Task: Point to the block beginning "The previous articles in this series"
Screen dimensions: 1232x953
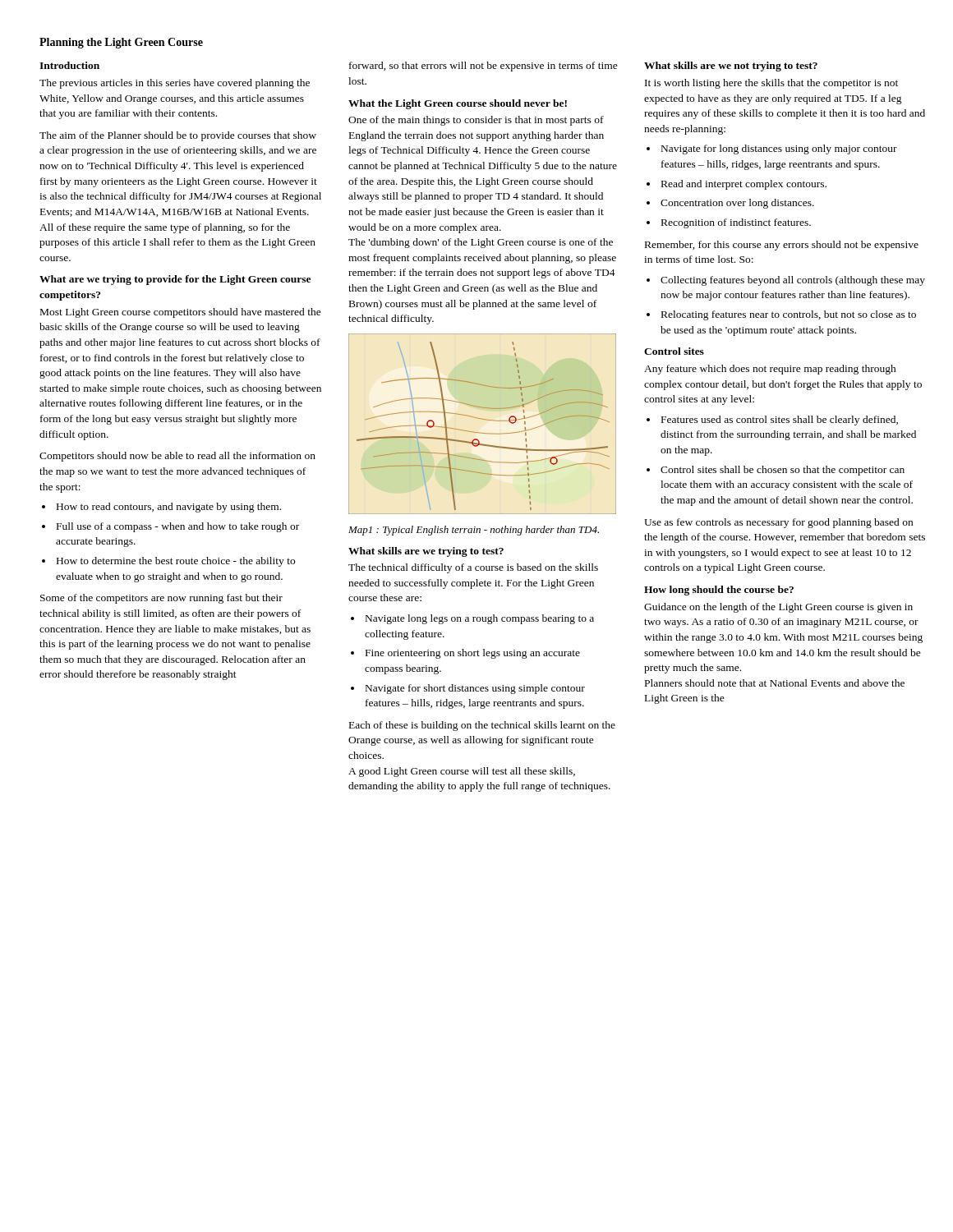Action: [175, 98]
